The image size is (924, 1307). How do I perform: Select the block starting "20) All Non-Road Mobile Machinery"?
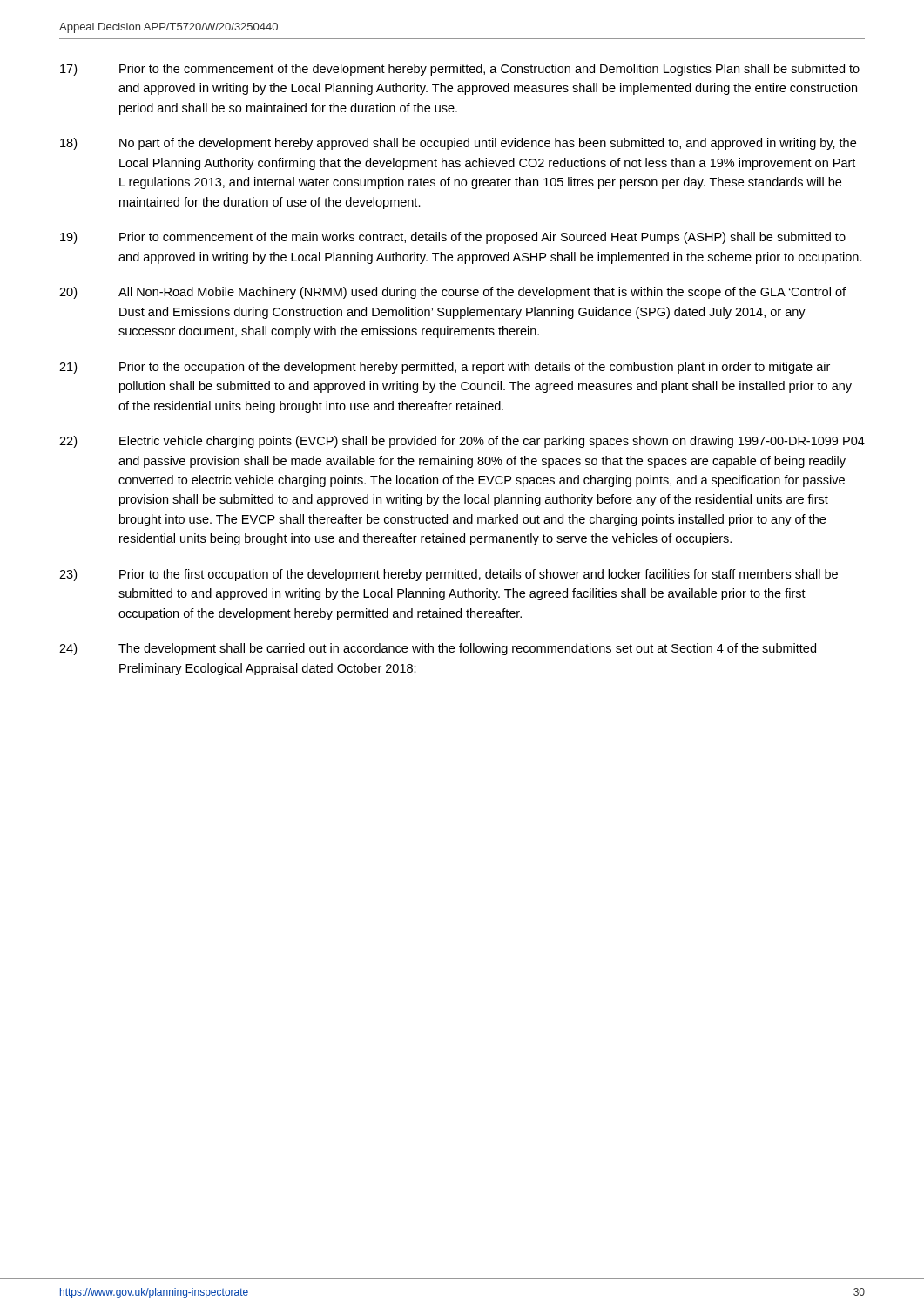tap(462, 312)
